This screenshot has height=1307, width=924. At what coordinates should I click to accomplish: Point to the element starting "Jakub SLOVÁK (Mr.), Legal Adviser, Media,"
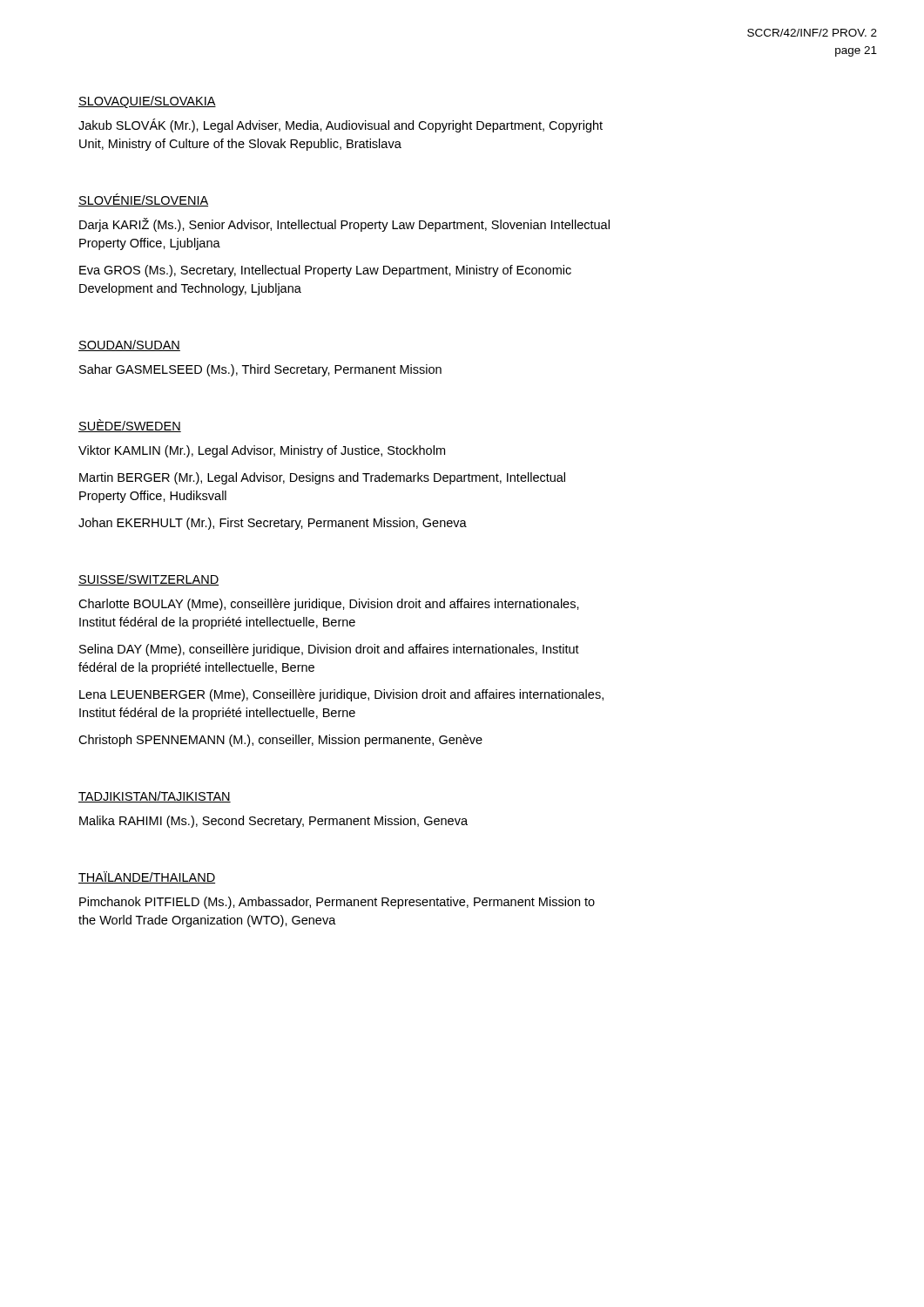tap(341, 135)
